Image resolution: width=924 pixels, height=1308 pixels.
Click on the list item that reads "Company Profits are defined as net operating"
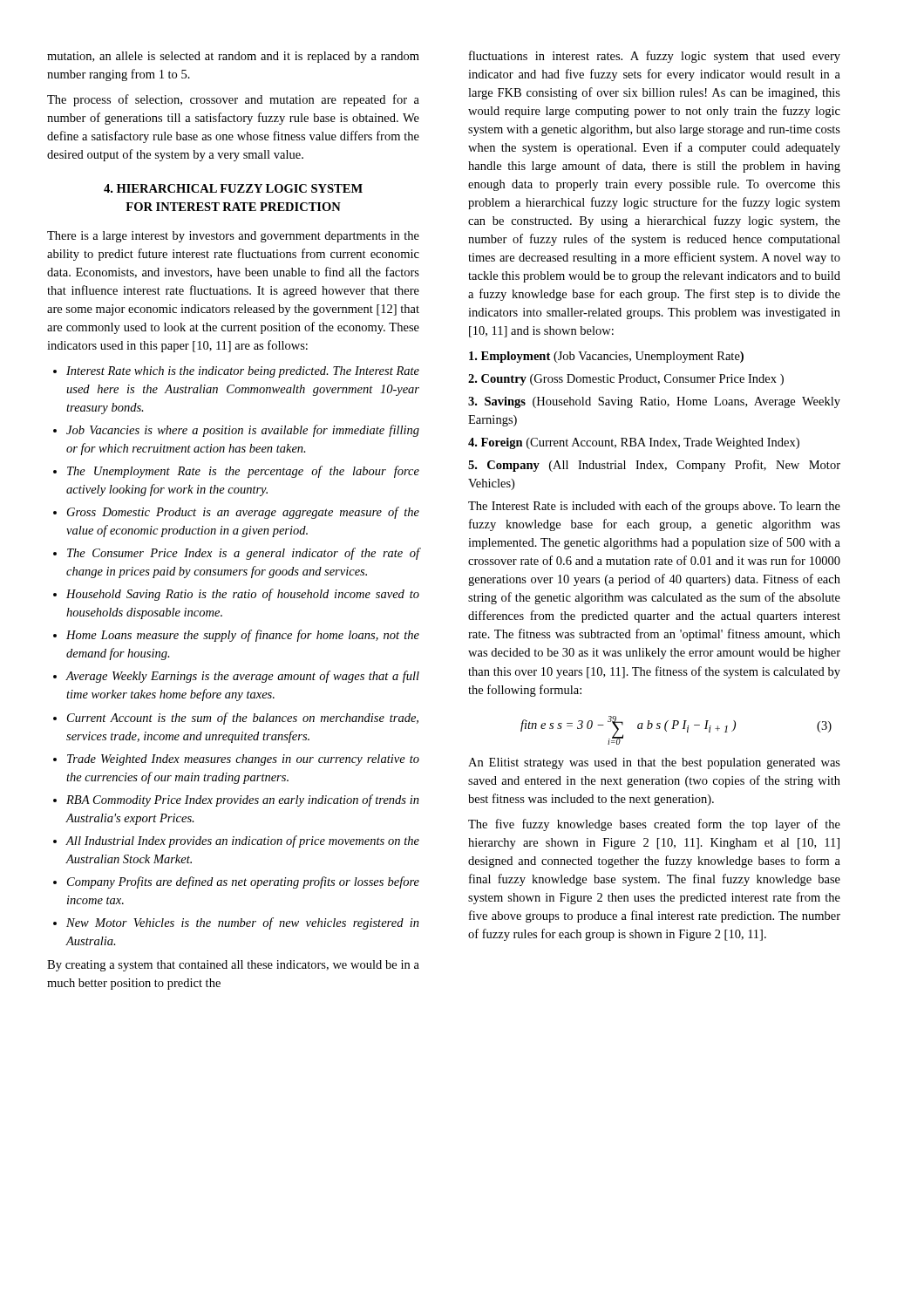(243, 890)
